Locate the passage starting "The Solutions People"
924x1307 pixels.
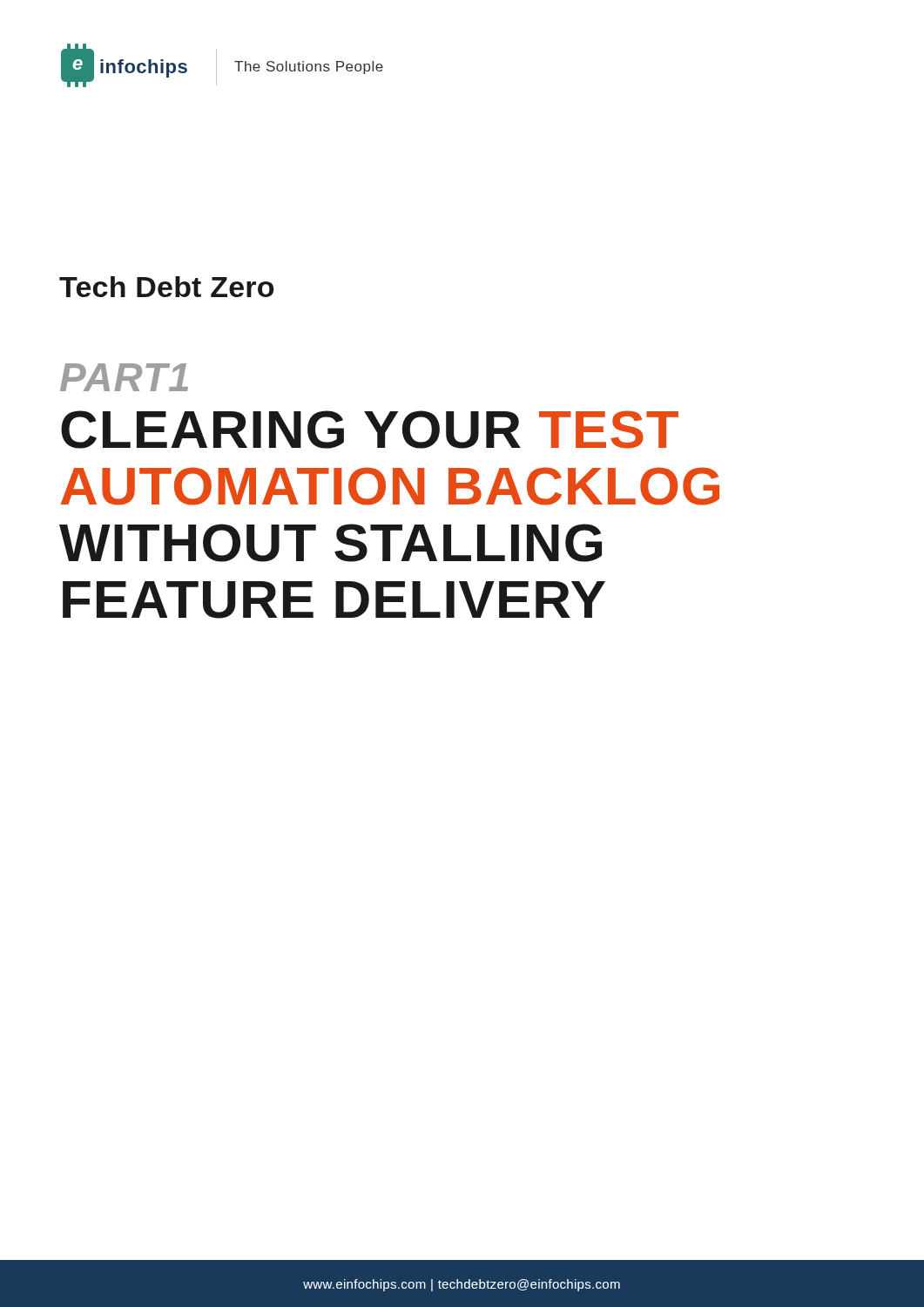pyautogui.click(x=309, y=67)
